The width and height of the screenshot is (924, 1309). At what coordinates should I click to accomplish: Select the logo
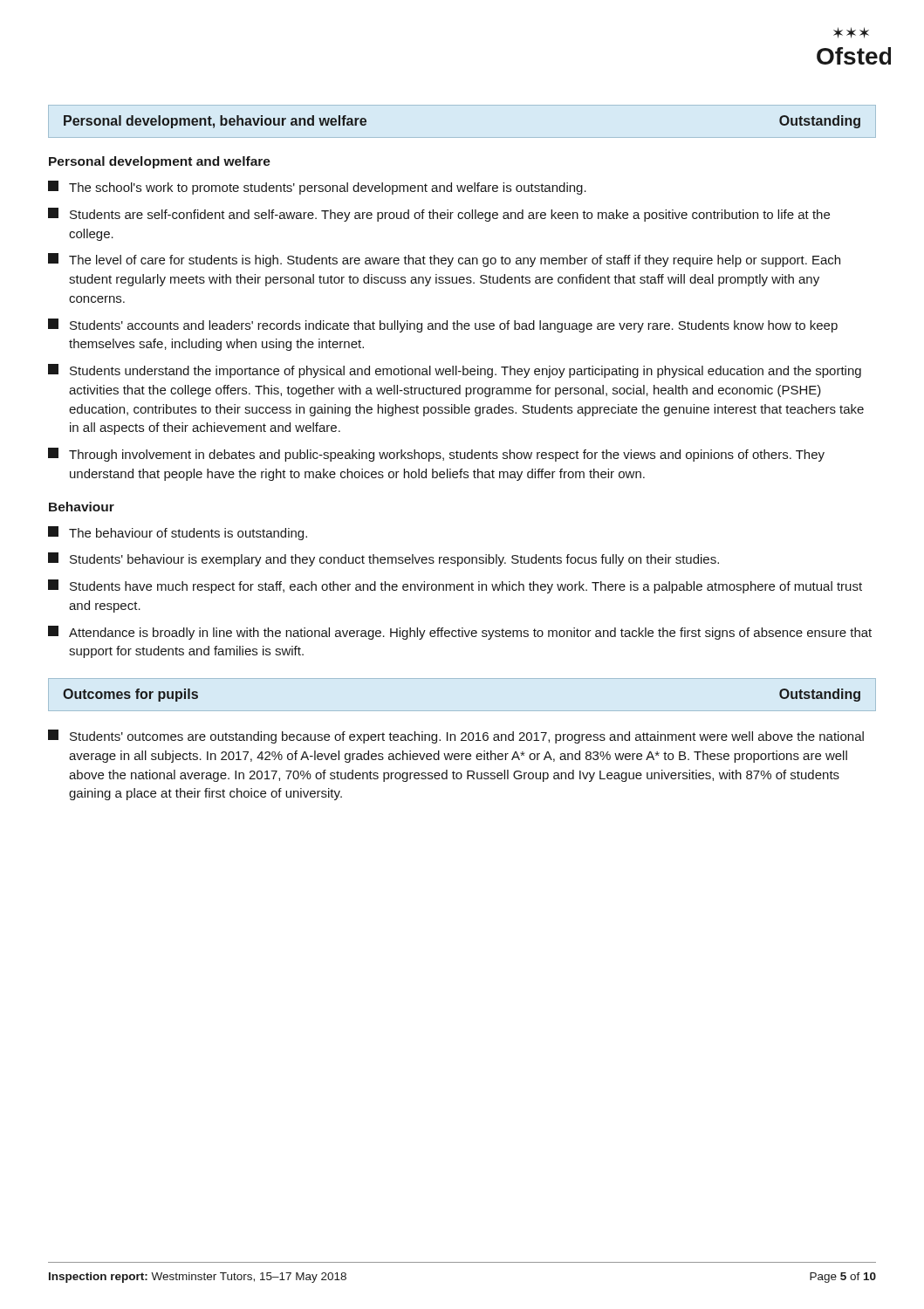point(852,50)
